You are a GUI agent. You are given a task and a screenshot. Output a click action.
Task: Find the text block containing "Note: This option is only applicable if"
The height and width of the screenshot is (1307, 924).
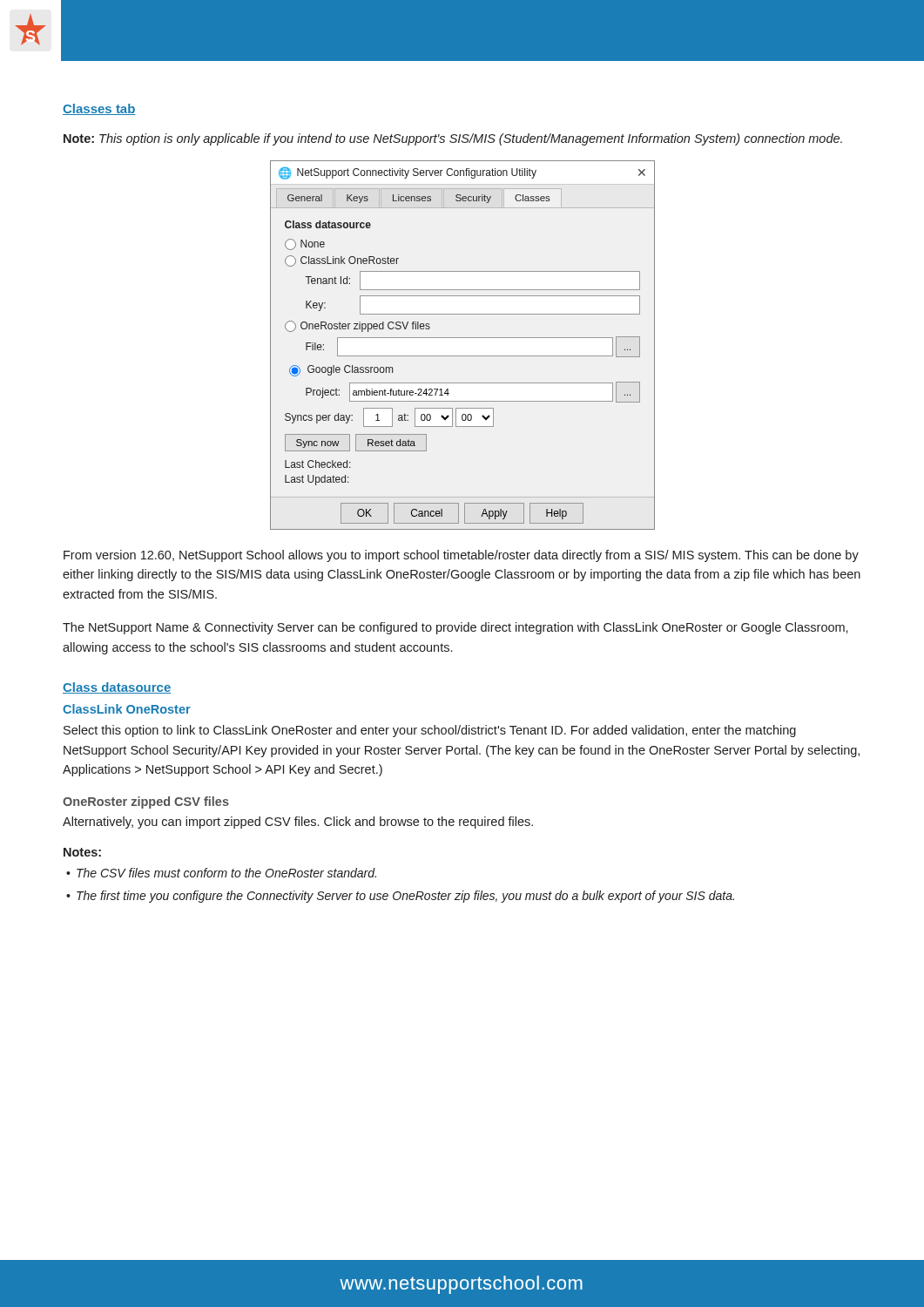tap(453, 139)
